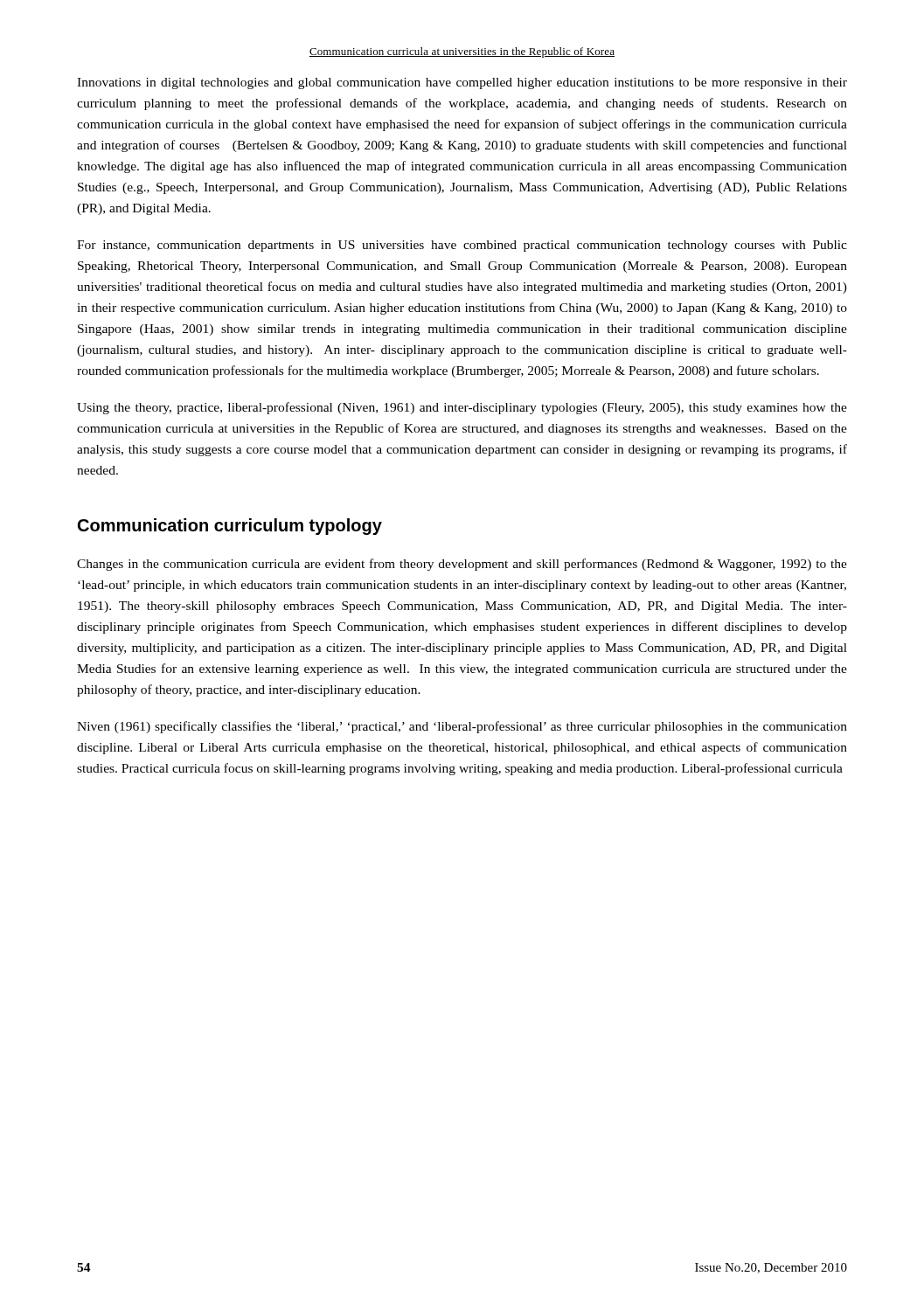Select the text block starting "Communication curriculum typology"
The width and height of the screenshot is (924, 1311).
[229, 526]
